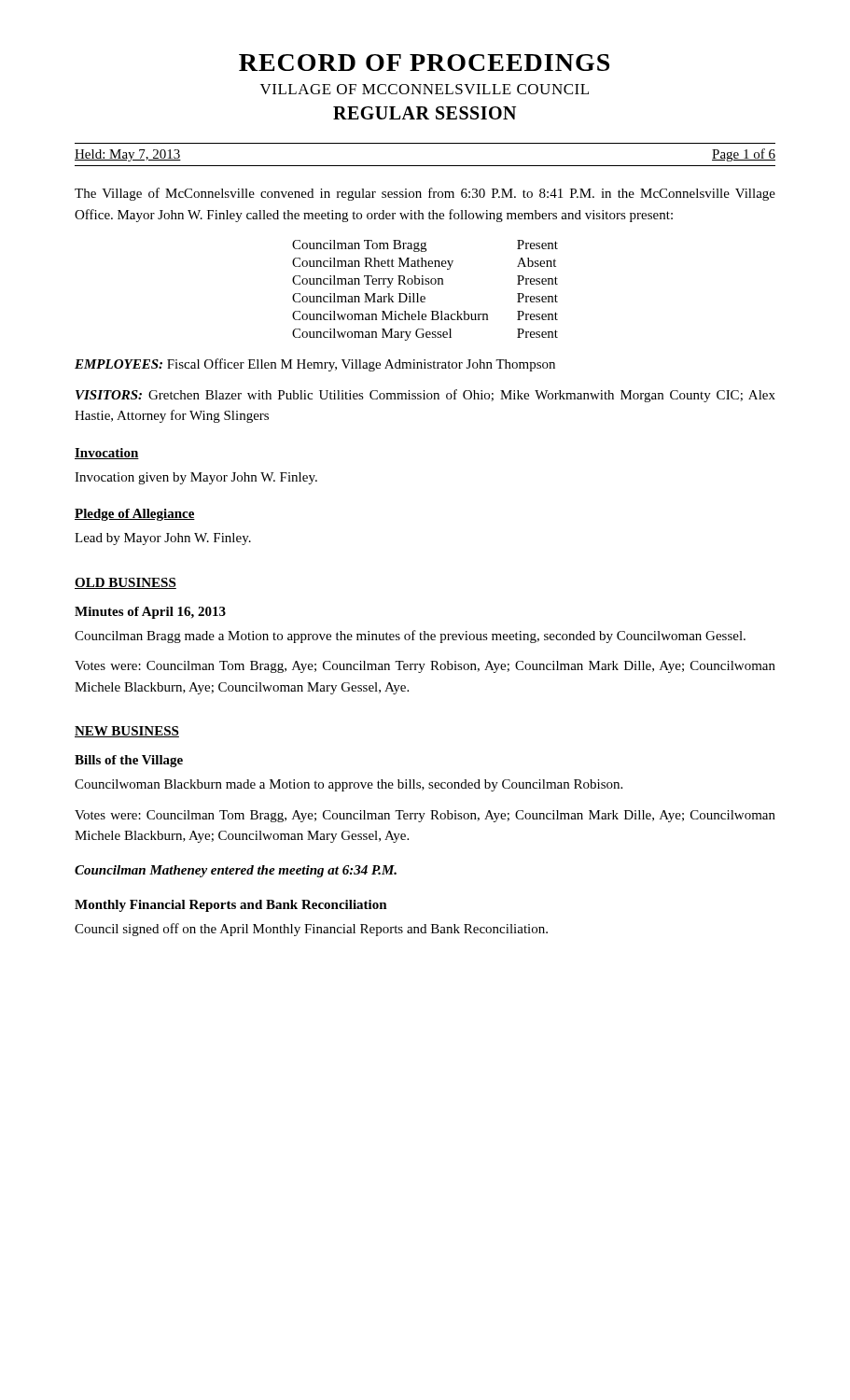Click where it says "Pledge of Allegiance"
This screenshot has width=850, height=1400.
135,514
